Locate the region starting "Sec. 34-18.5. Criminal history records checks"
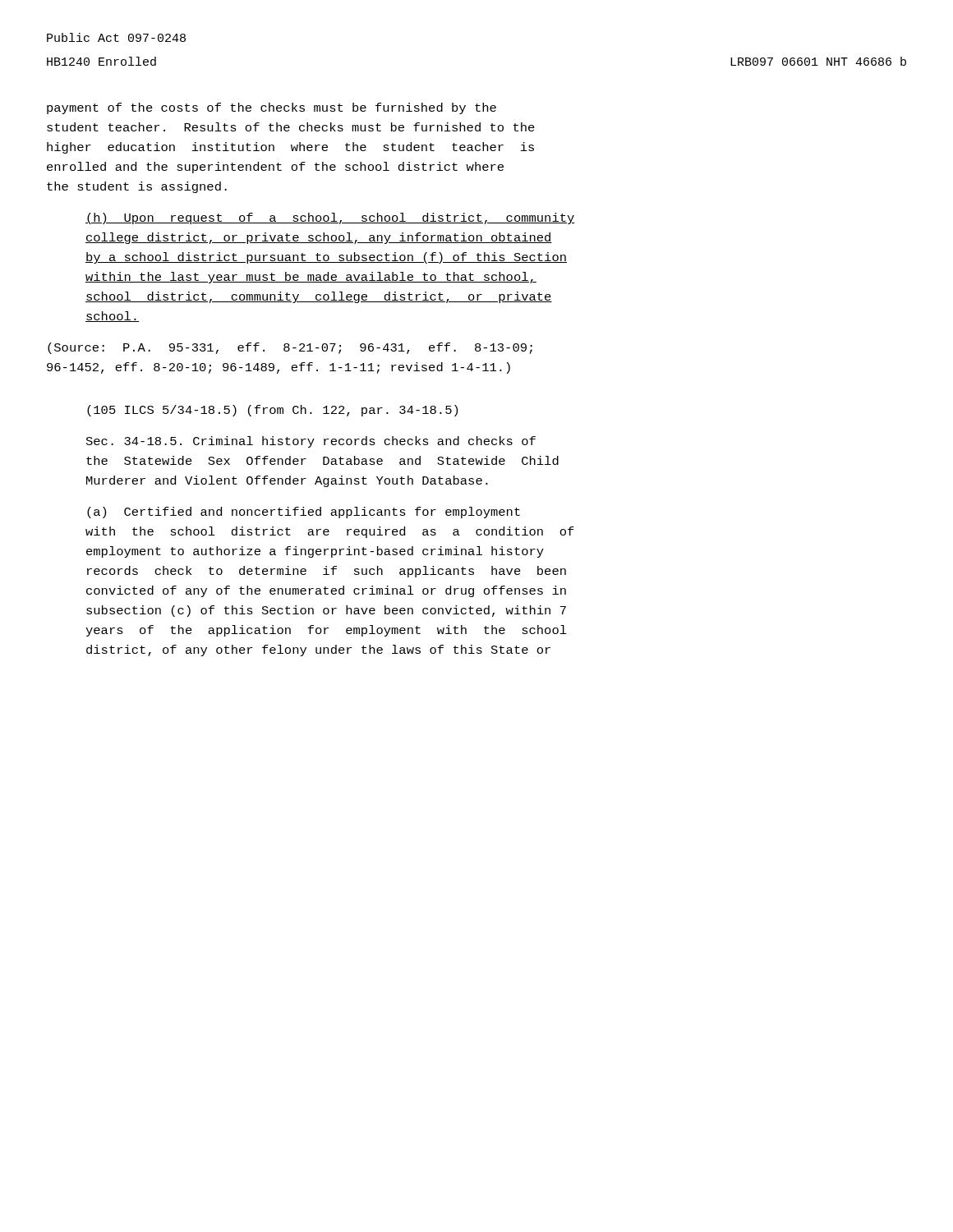 click(x=476, y=462)
